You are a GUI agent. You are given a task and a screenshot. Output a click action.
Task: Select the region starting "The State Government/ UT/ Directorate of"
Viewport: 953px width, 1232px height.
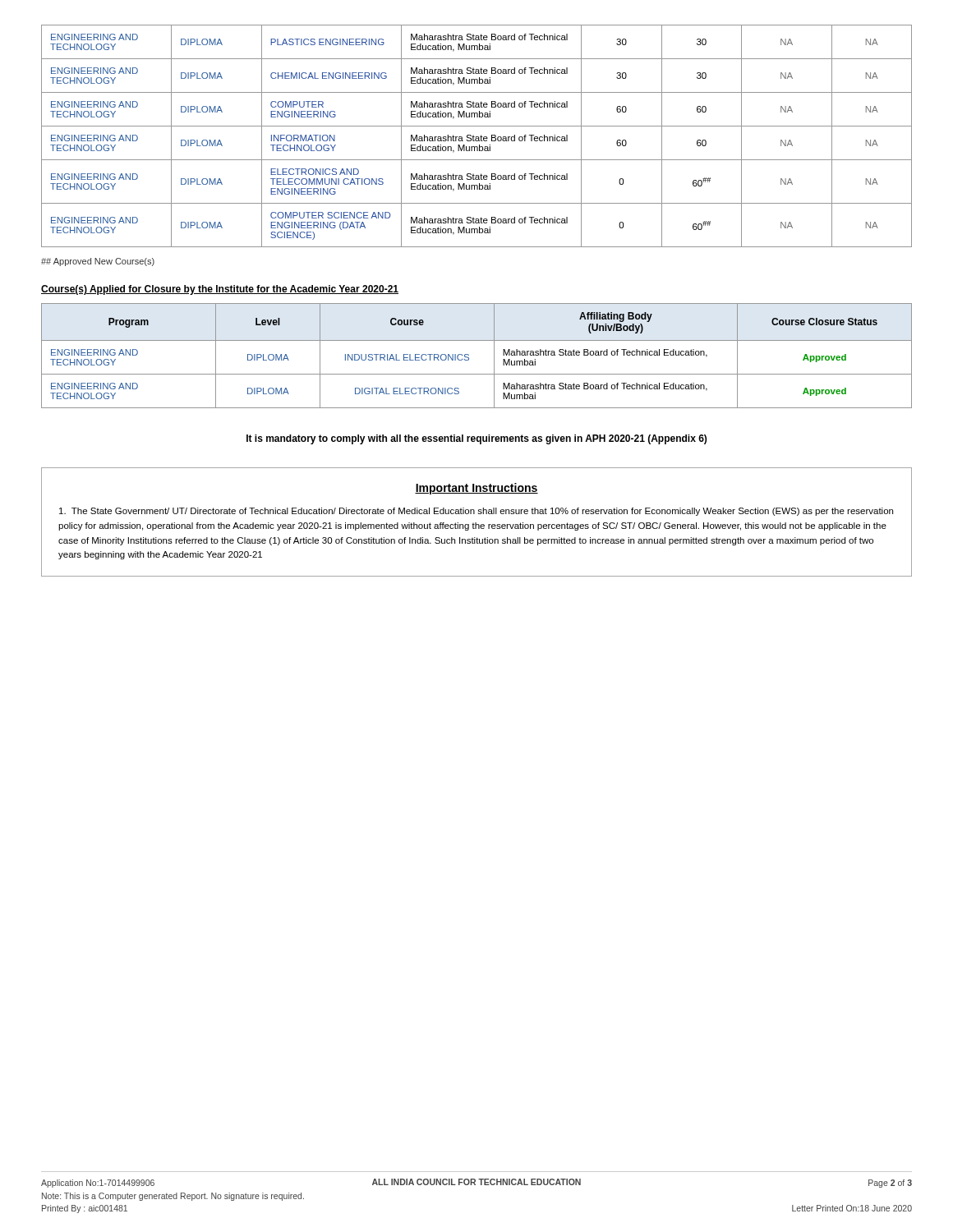coord(476,534)
